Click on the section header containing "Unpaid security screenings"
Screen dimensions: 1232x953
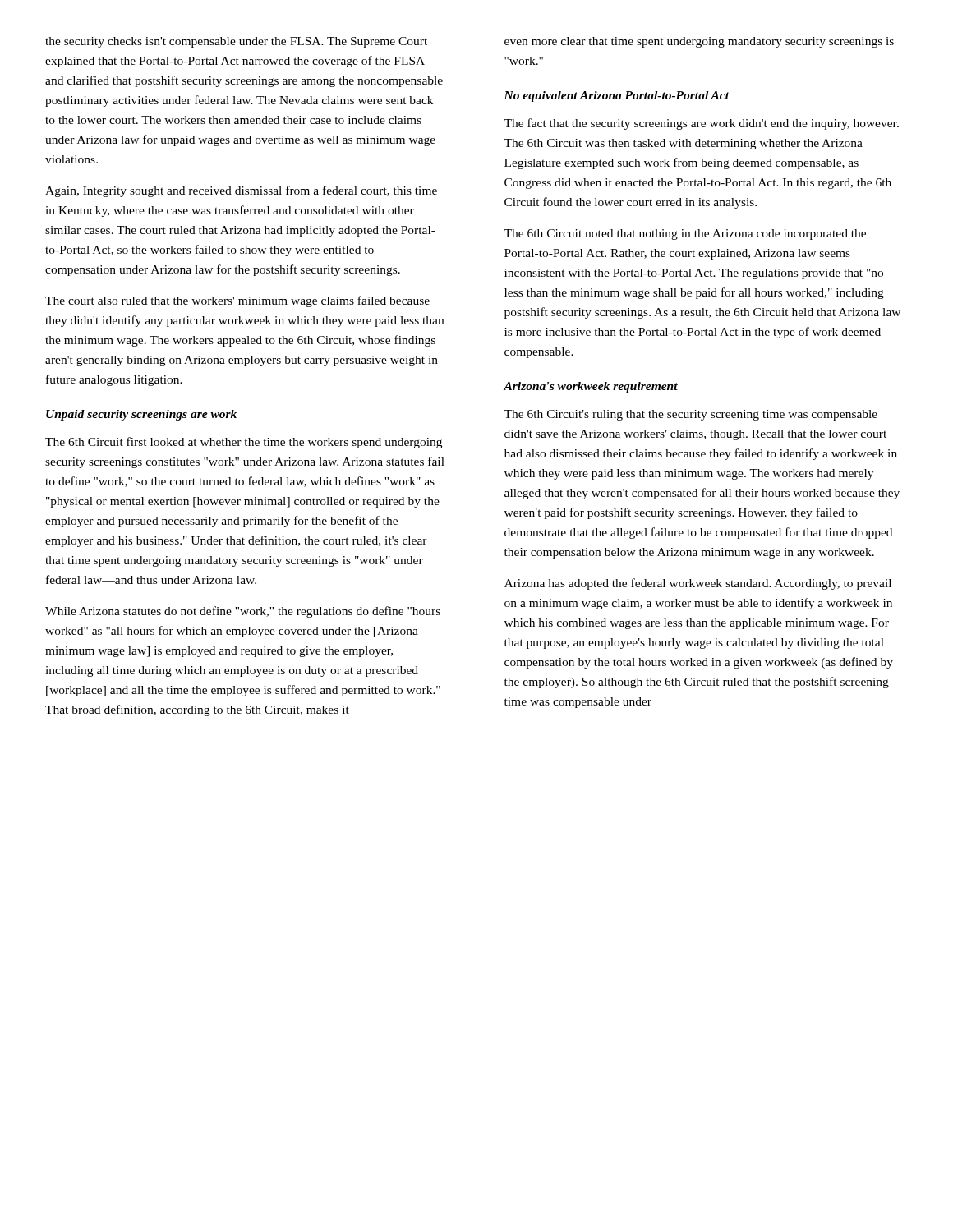coord(245,414)
